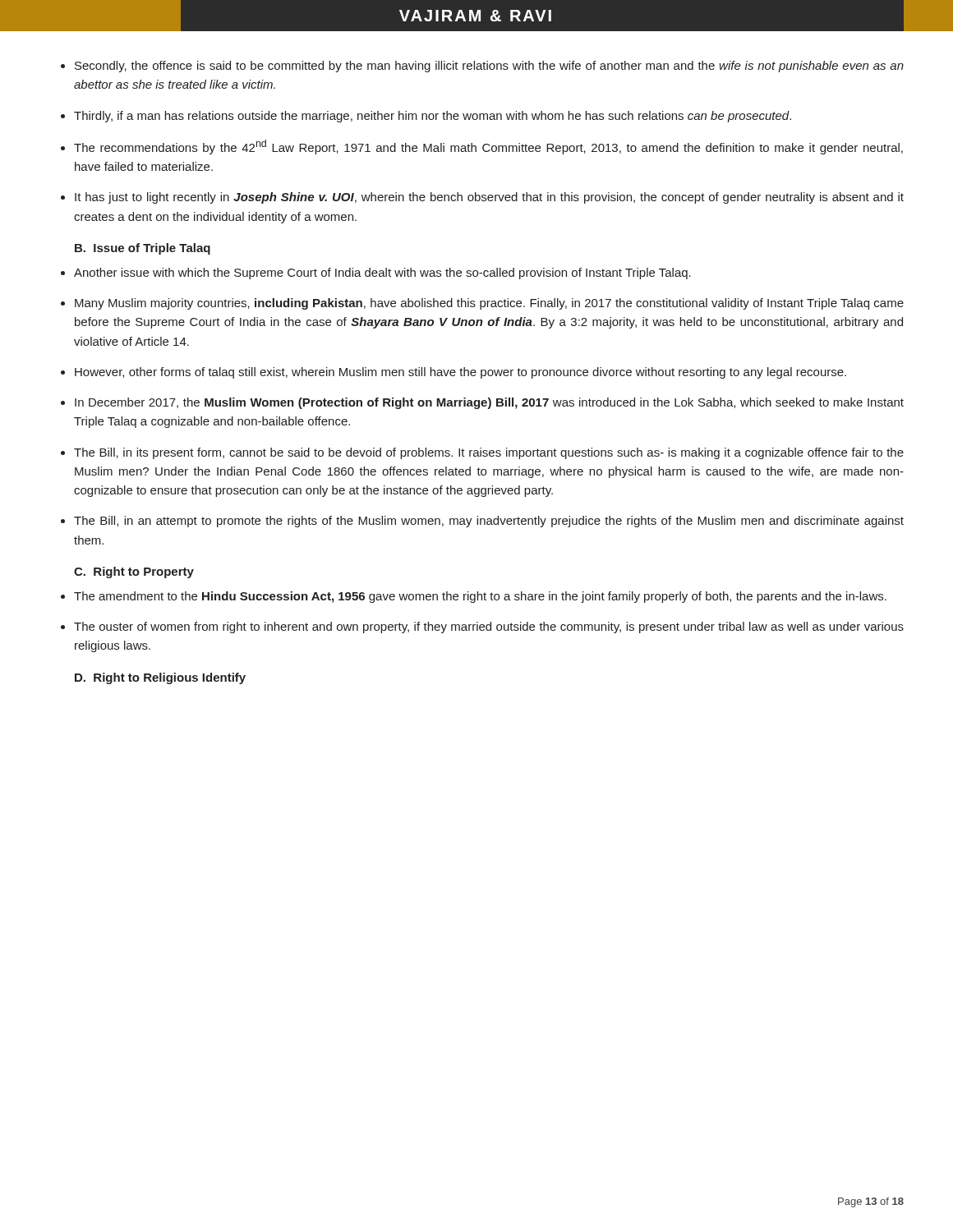Locate the block of text that opens with "The amendment to the Hindu Succession Act, 1956"
The width and height of the screenshot is (953, 1232).
(x=489, y=596)
